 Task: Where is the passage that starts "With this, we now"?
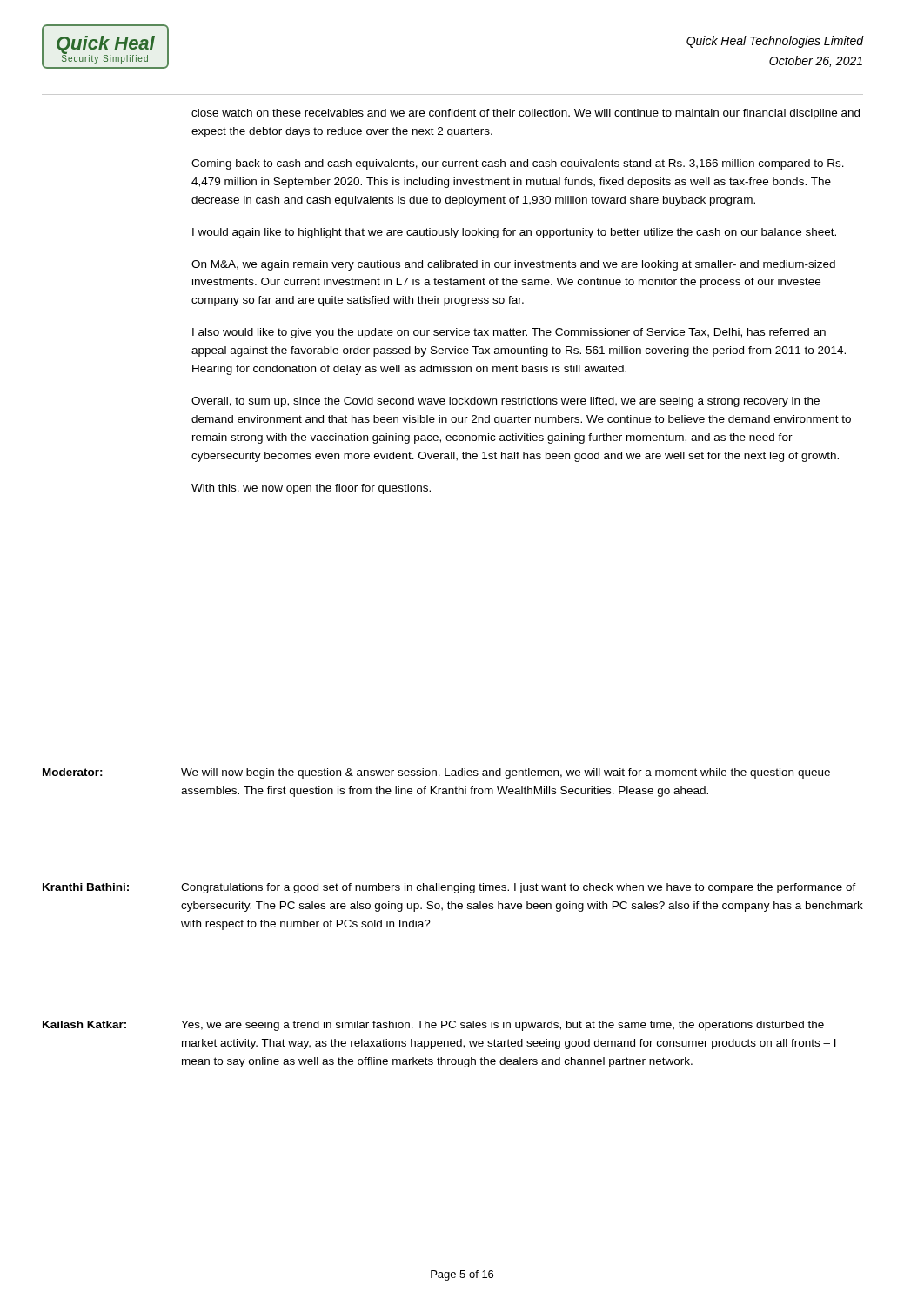[x=312, y=487]
